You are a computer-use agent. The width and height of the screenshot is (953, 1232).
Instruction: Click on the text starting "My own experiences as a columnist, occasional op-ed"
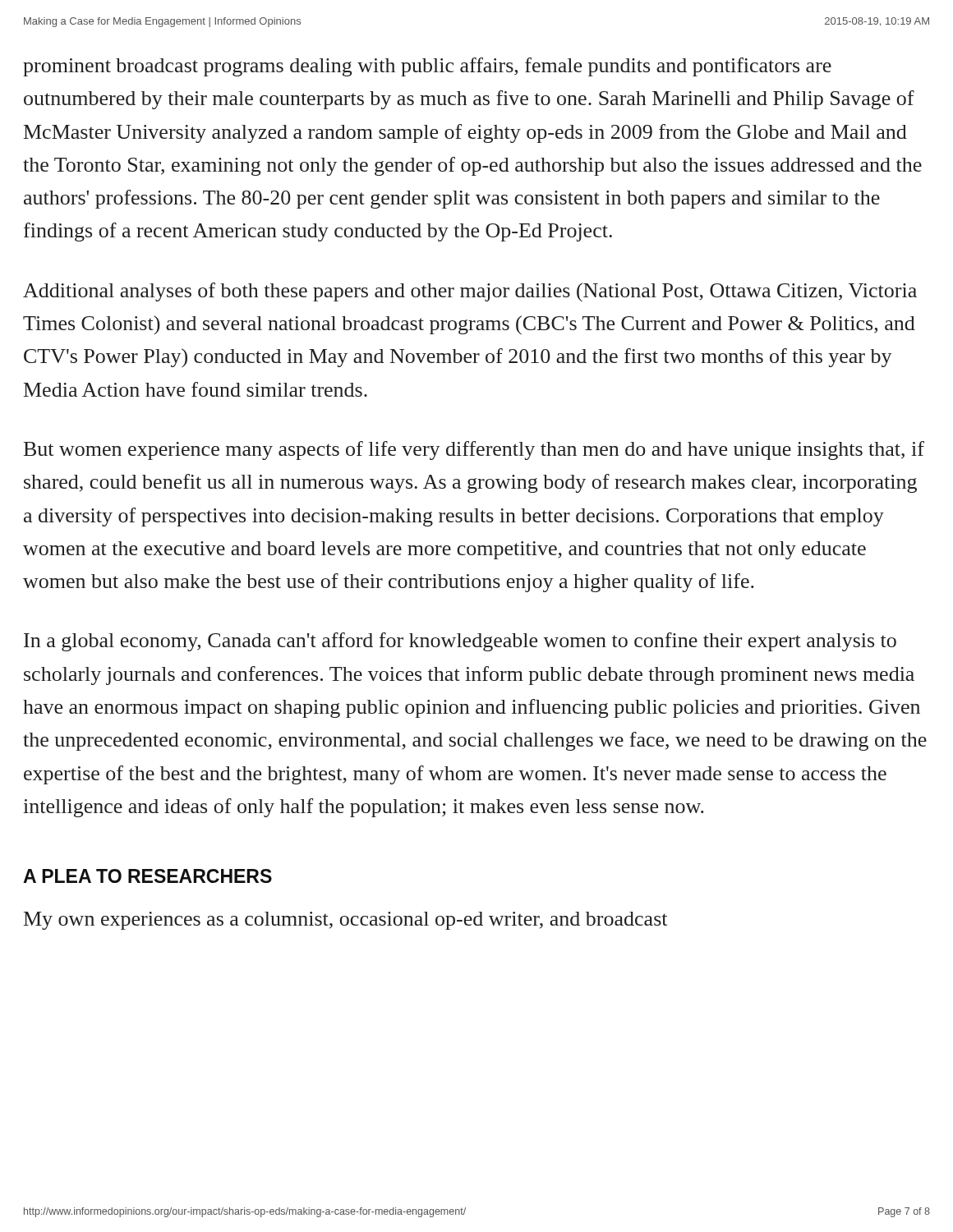345,919
